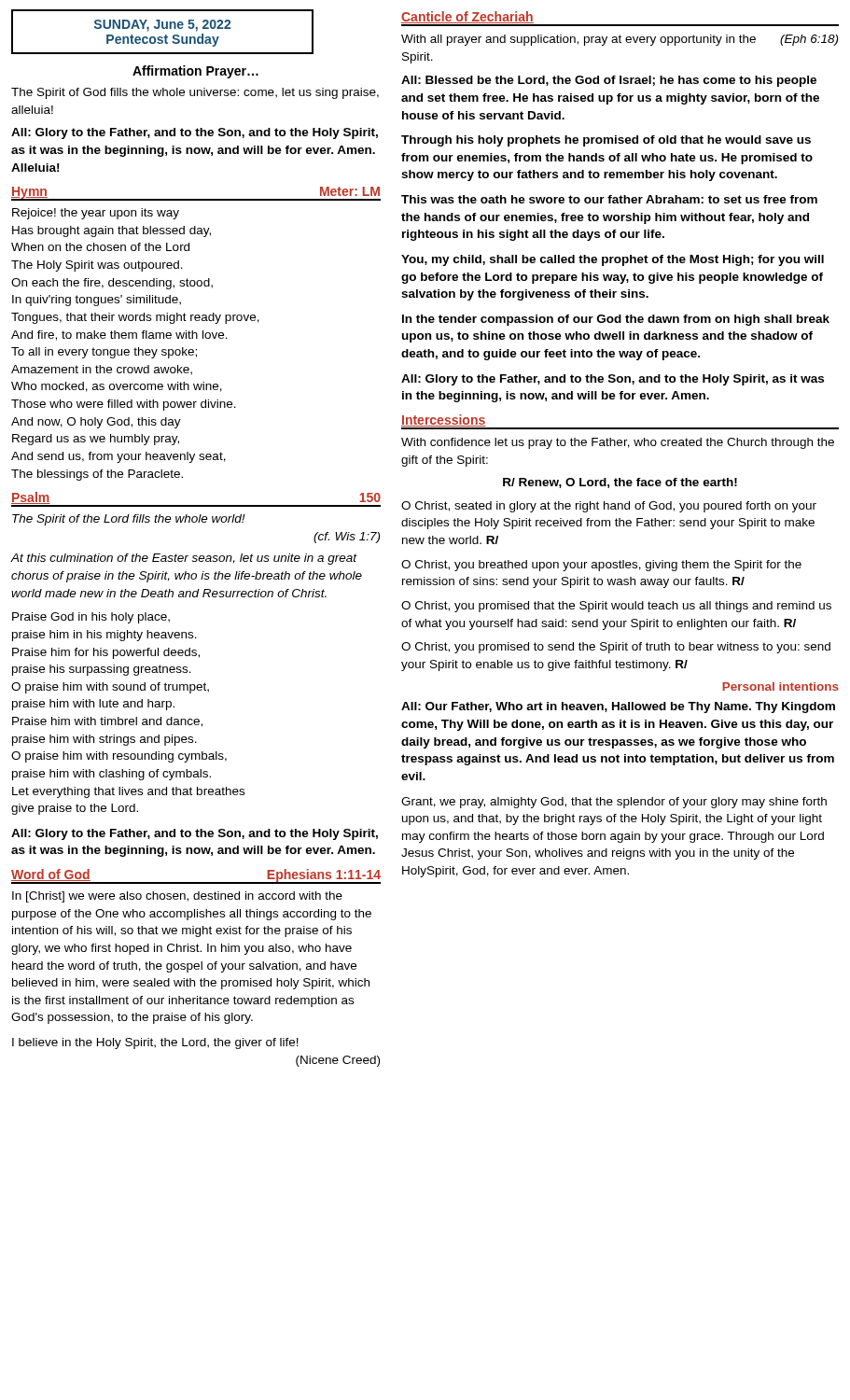Click on the text that says "Personal intentions"
This screenshot has height=1400, width=850.
click(x=780, y=687)
